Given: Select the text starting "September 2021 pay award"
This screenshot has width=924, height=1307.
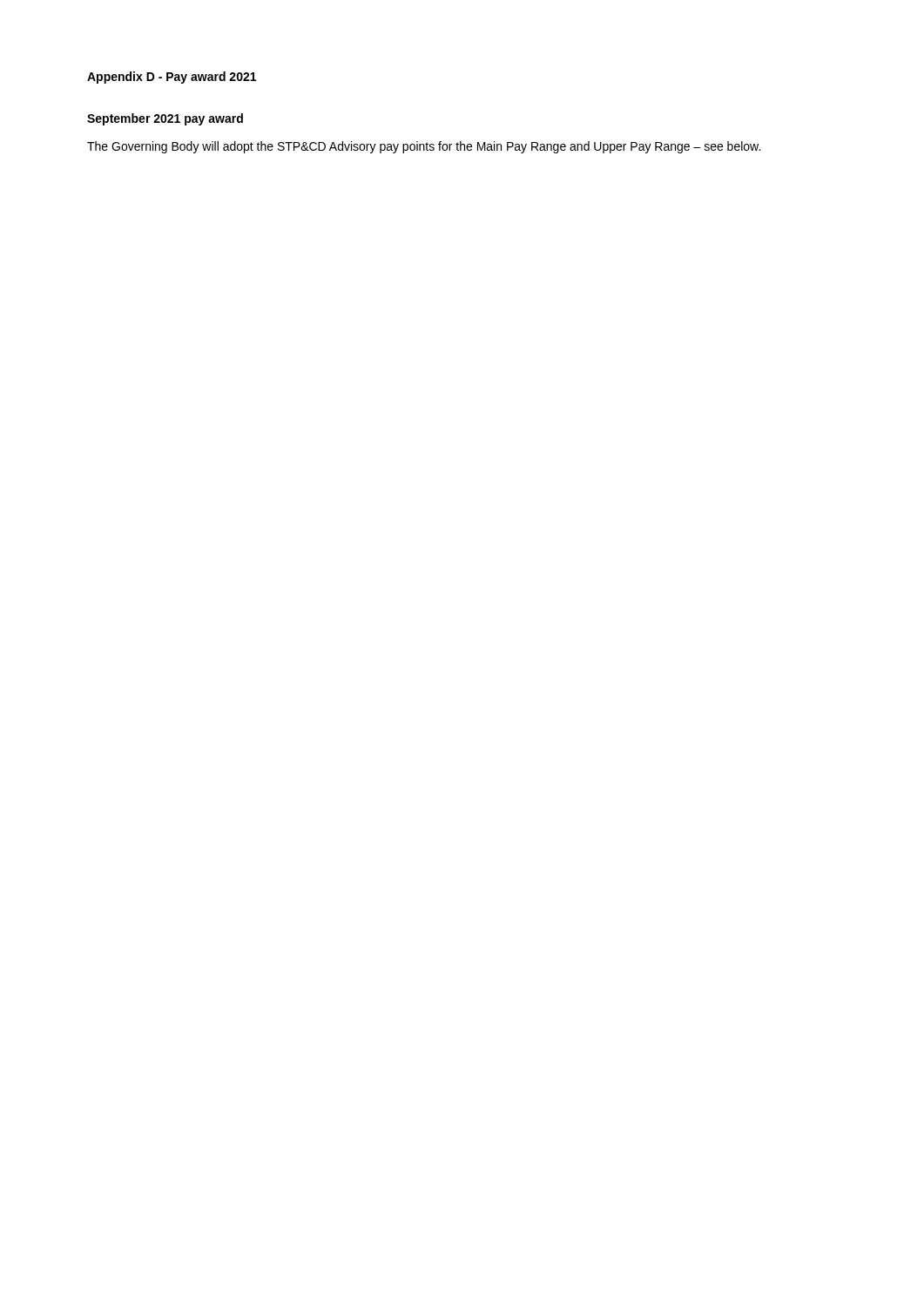Looking at the screenshot, I should click(165, 118).
